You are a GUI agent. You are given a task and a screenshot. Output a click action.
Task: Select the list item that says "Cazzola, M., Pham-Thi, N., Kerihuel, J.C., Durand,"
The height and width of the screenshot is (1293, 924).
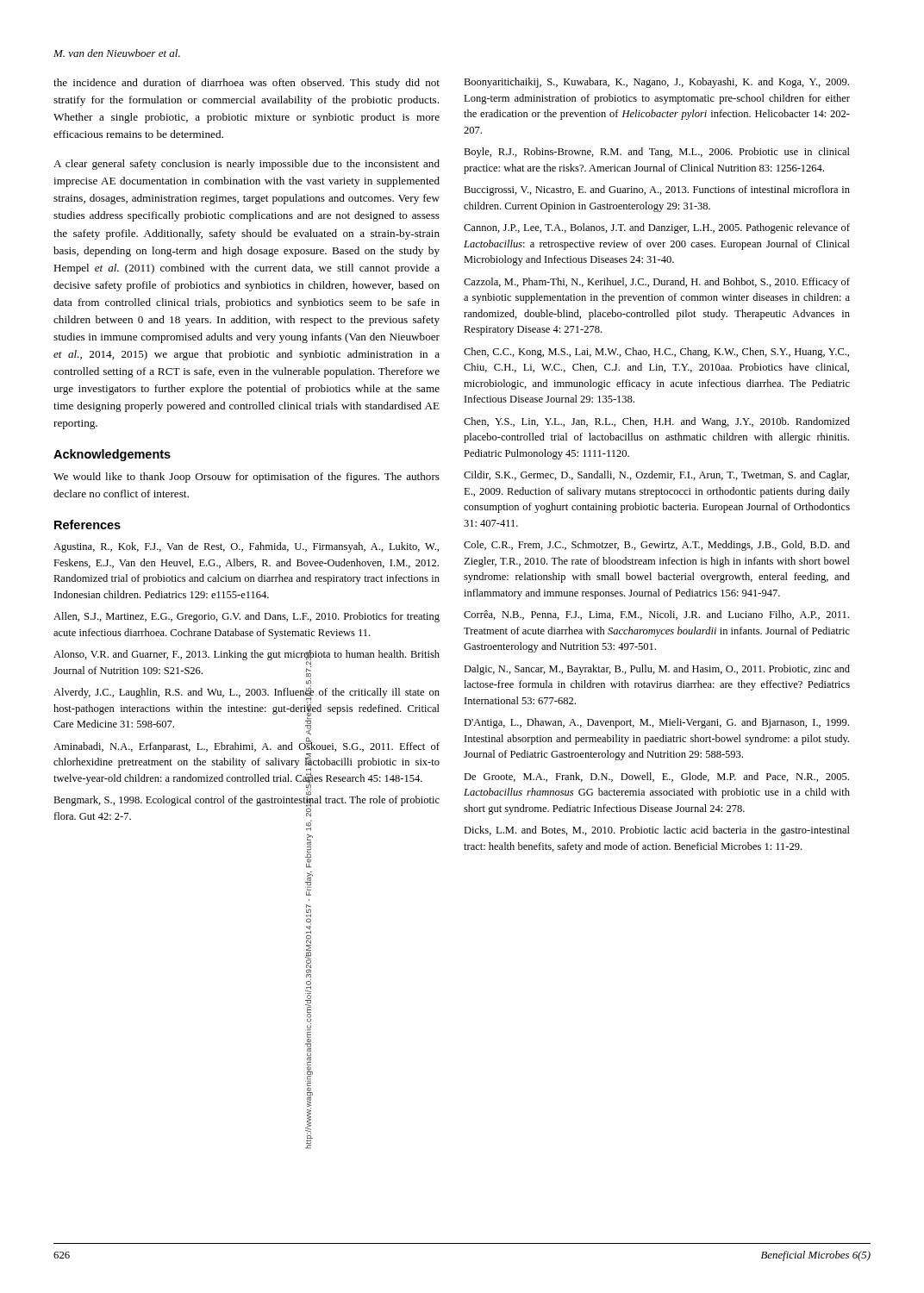click(x=657, y=305)
